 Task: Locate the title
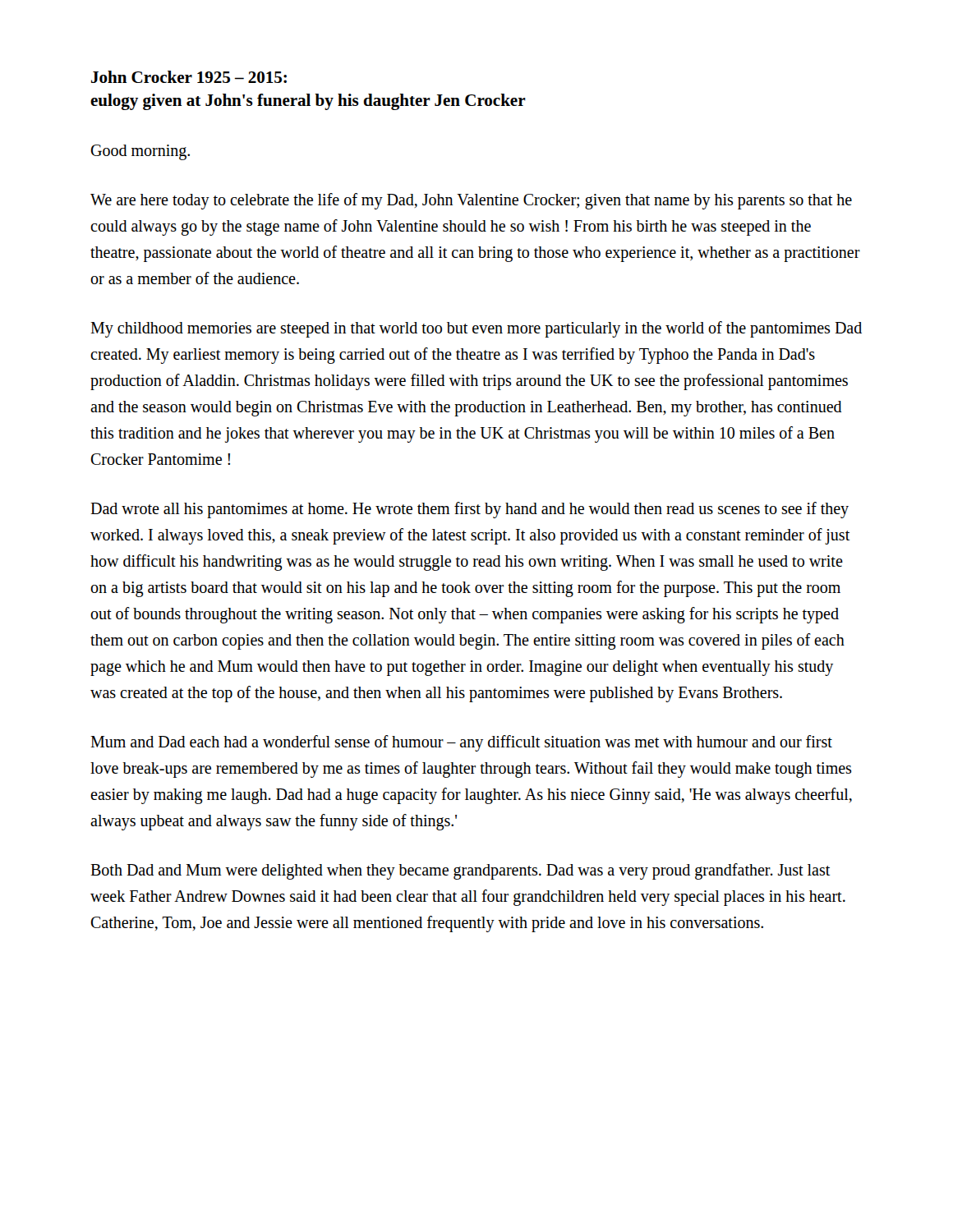pyautogui.click(x=476, y=89)
